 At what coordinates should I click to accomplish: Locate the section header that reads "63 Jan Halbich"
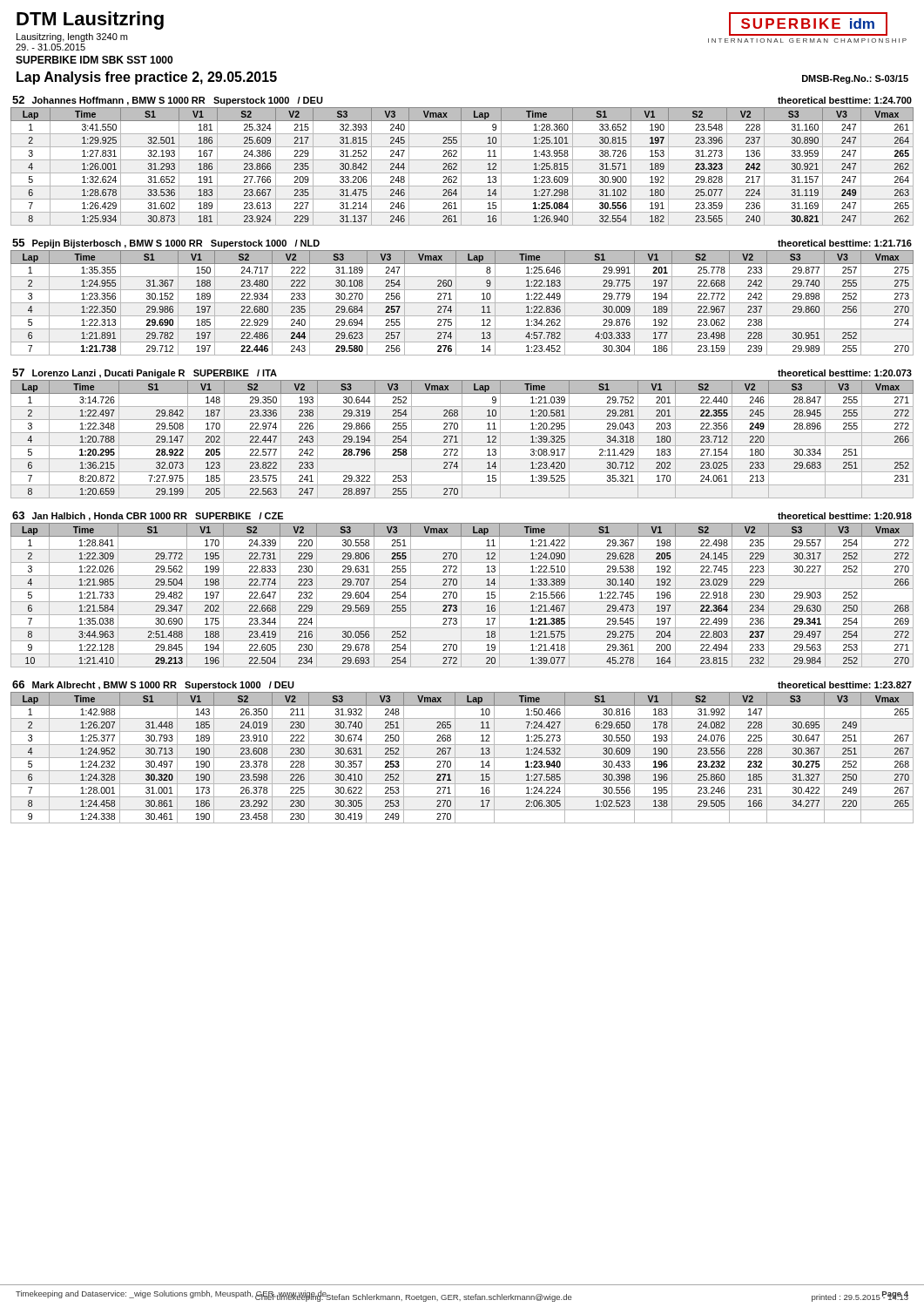point(462,516)
